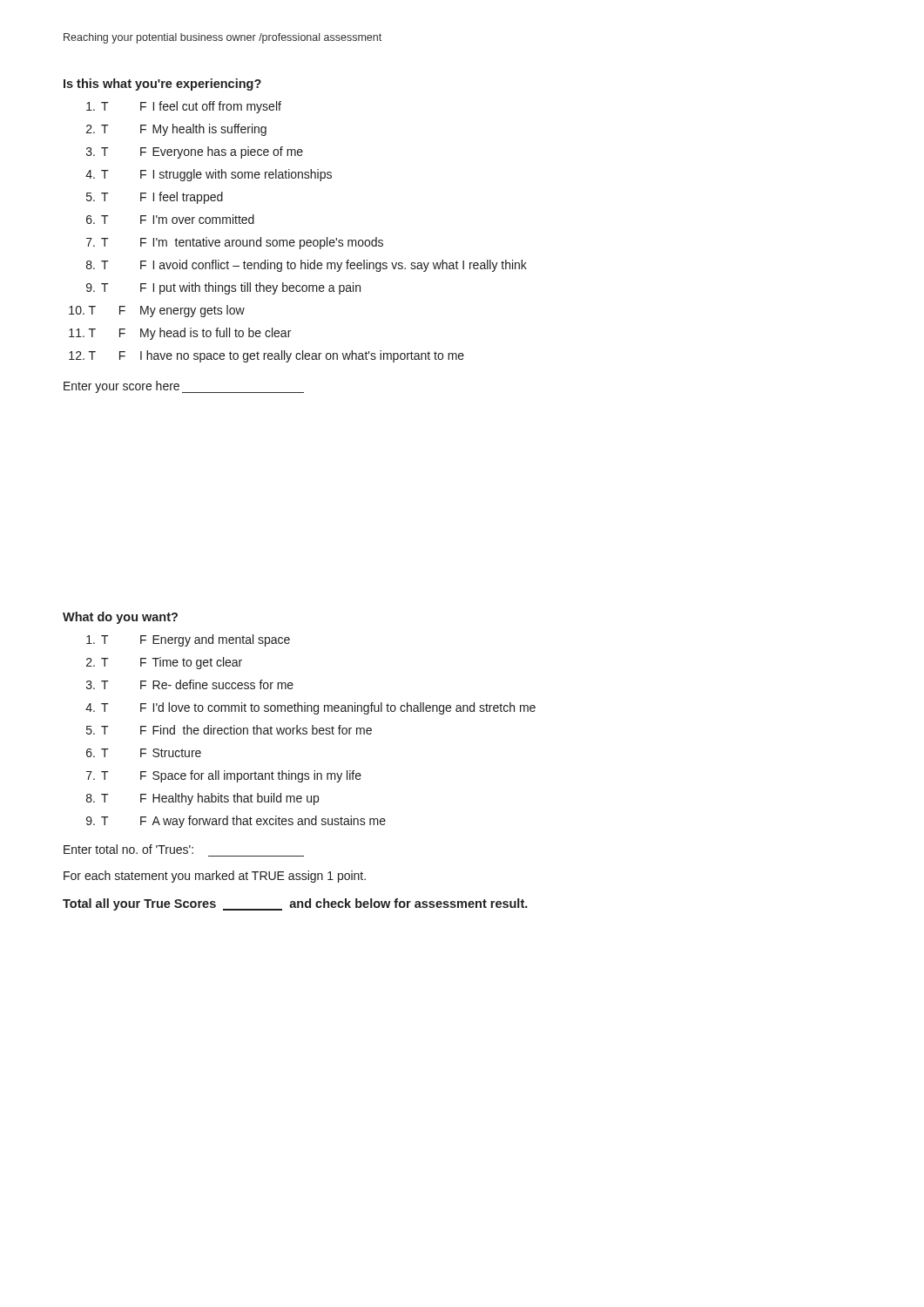Locate the section header that says "What do you want?"

[121, 617]
